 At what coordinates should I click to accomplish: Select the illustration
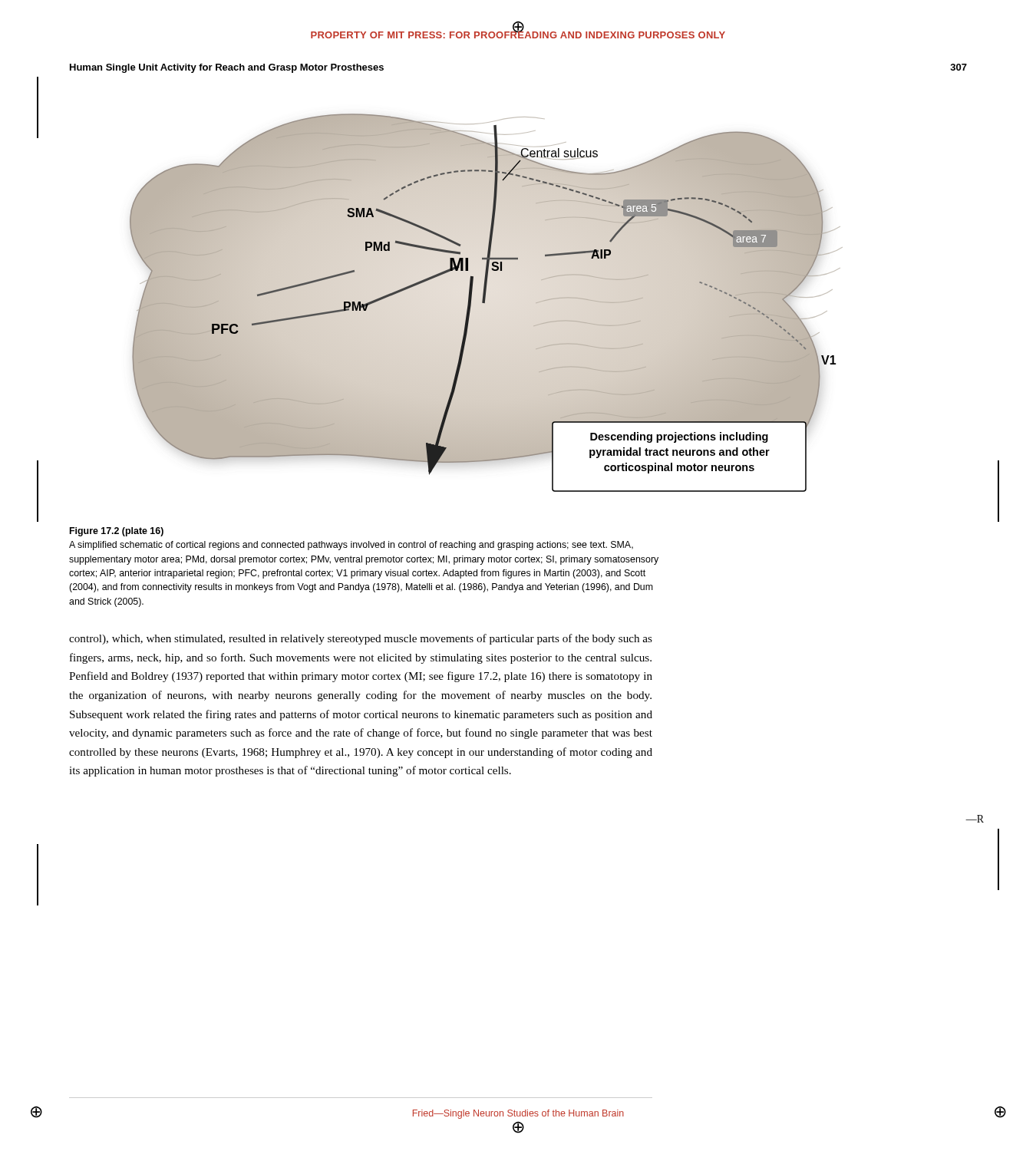point(518,295)
